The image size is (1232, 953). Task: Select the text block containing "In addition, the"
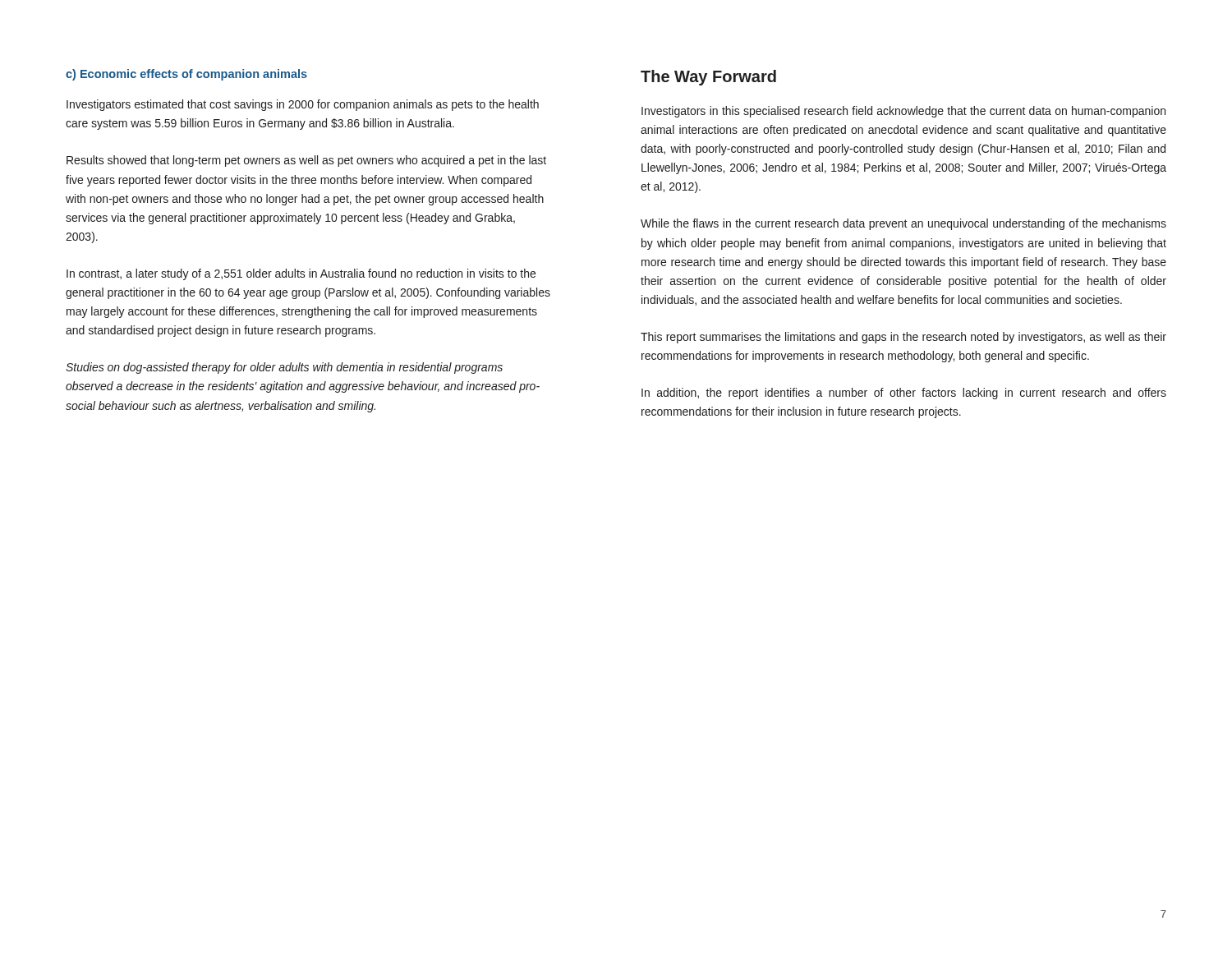(903, 402)
